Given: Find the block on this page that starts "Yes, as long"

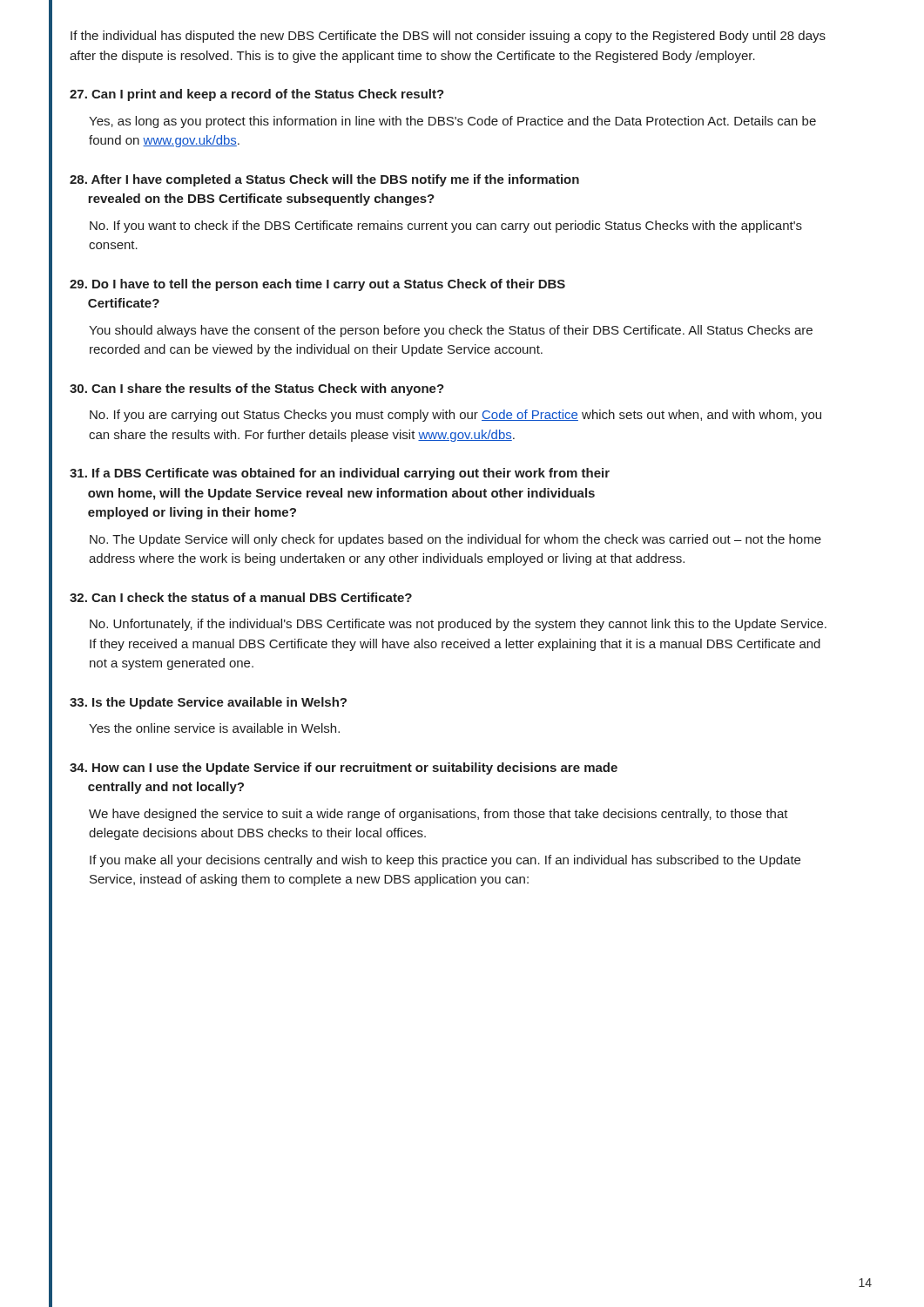Looking at the screenshot, I should point(462,131).
